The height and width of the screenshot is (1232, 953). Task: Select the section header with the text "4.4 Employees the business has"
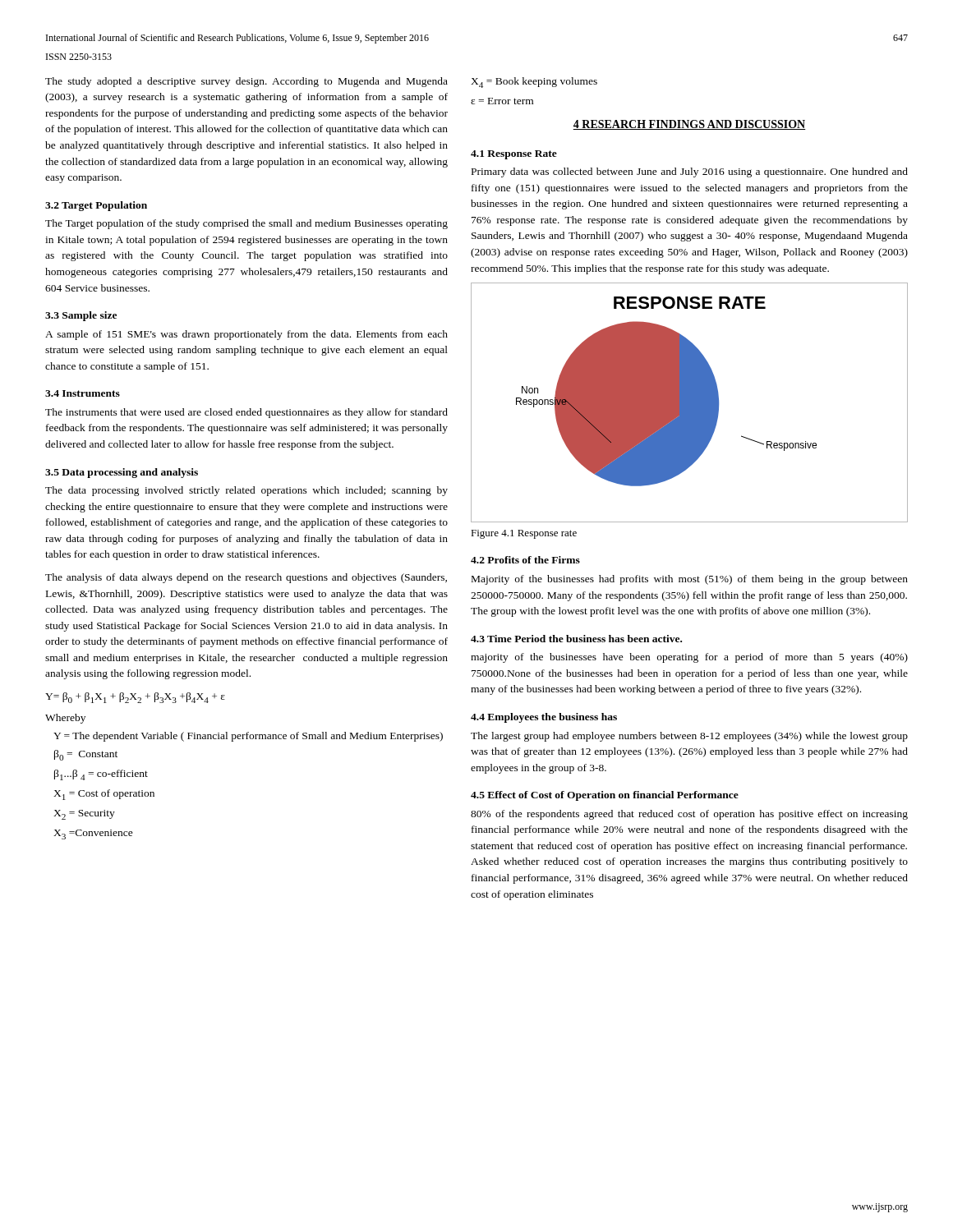(x=544, y=717)
